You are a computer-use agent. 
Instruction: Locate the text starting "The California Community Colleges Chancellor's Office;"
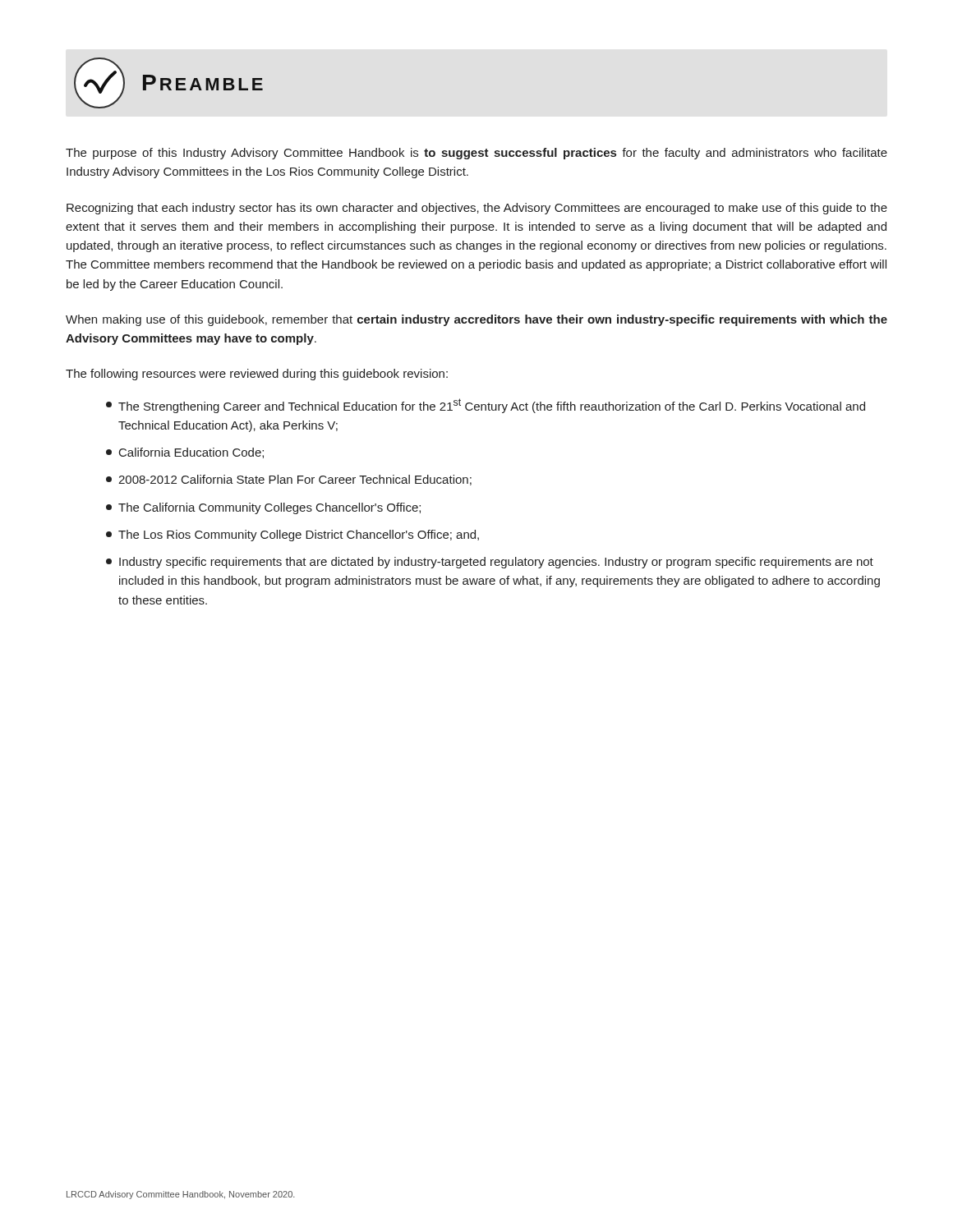[x=263, y=508]
